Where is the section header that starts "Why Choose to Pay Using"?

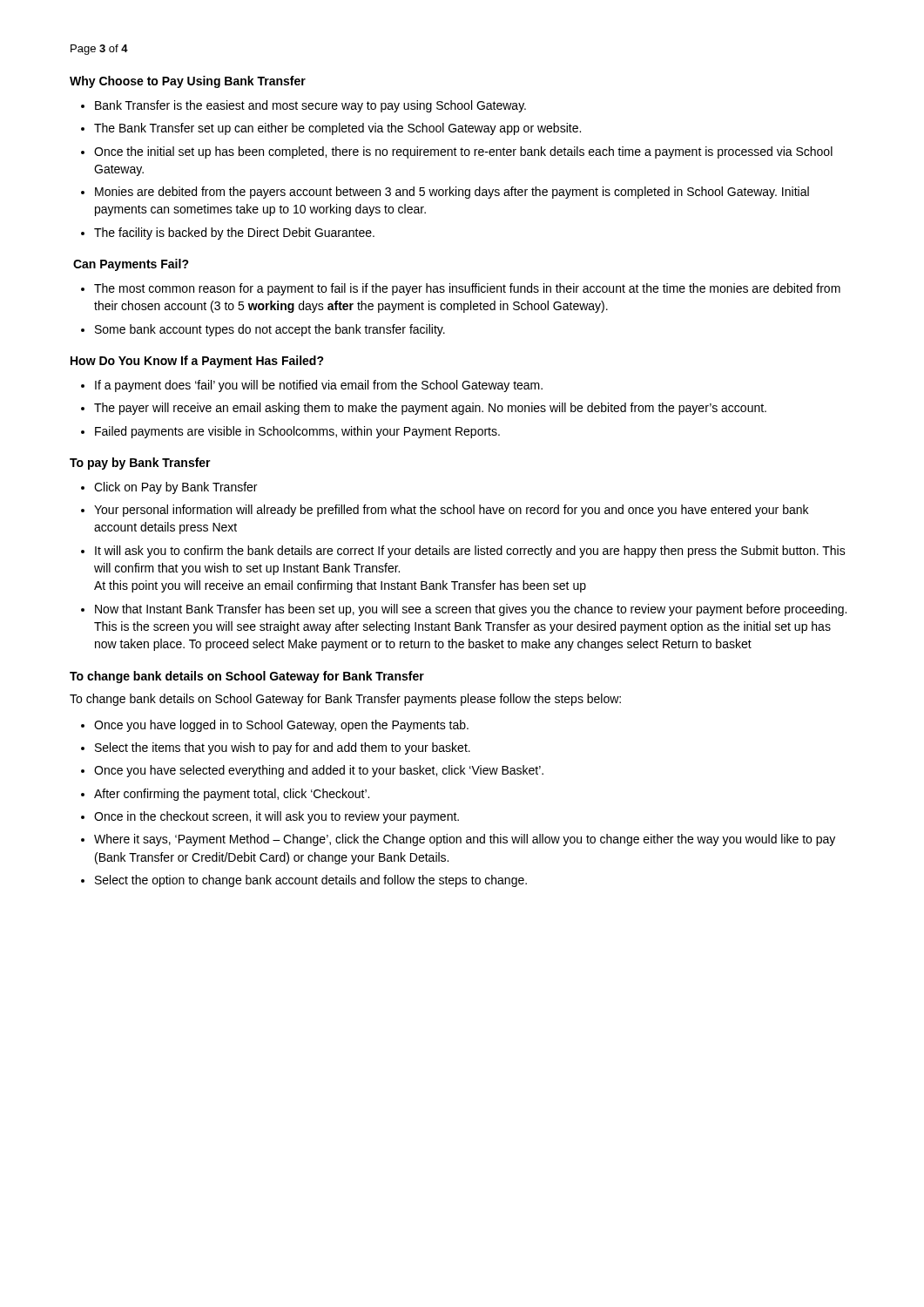coord(188,81)
